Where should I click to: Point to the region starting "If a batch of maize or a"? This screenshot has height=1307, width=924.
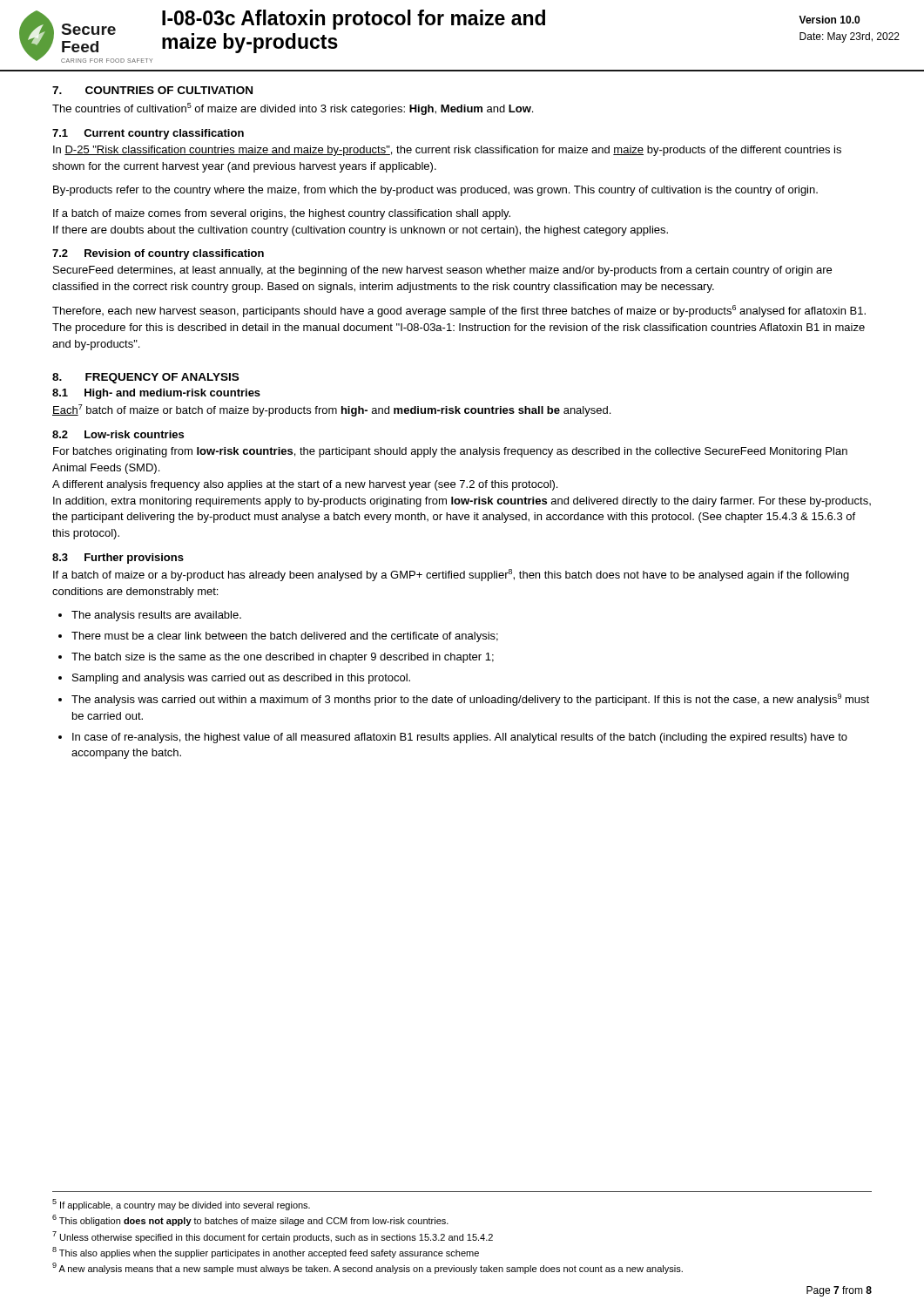pos(462,584)
